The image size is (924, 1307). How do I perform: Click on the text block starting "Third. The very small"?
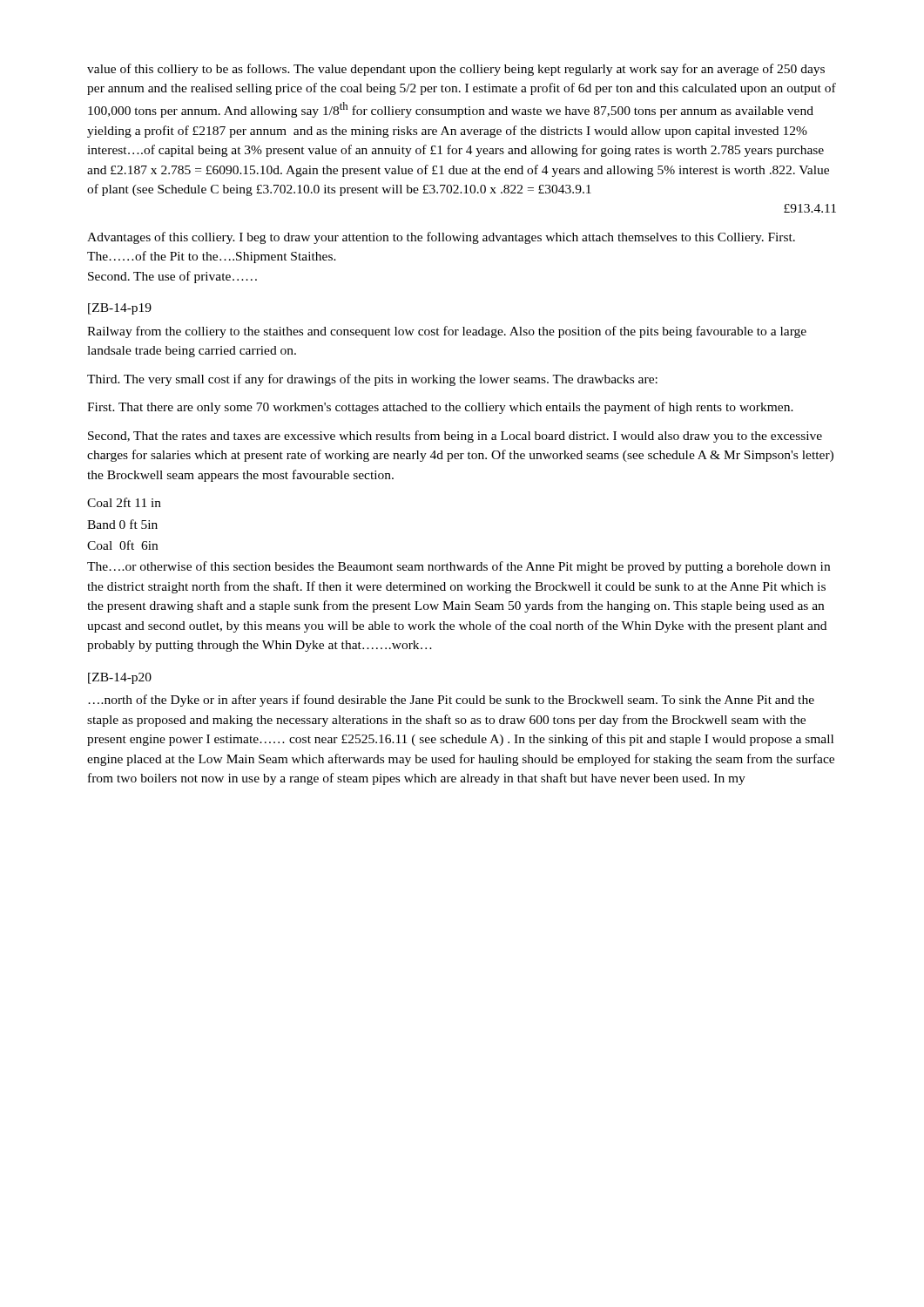pos(373,378)
